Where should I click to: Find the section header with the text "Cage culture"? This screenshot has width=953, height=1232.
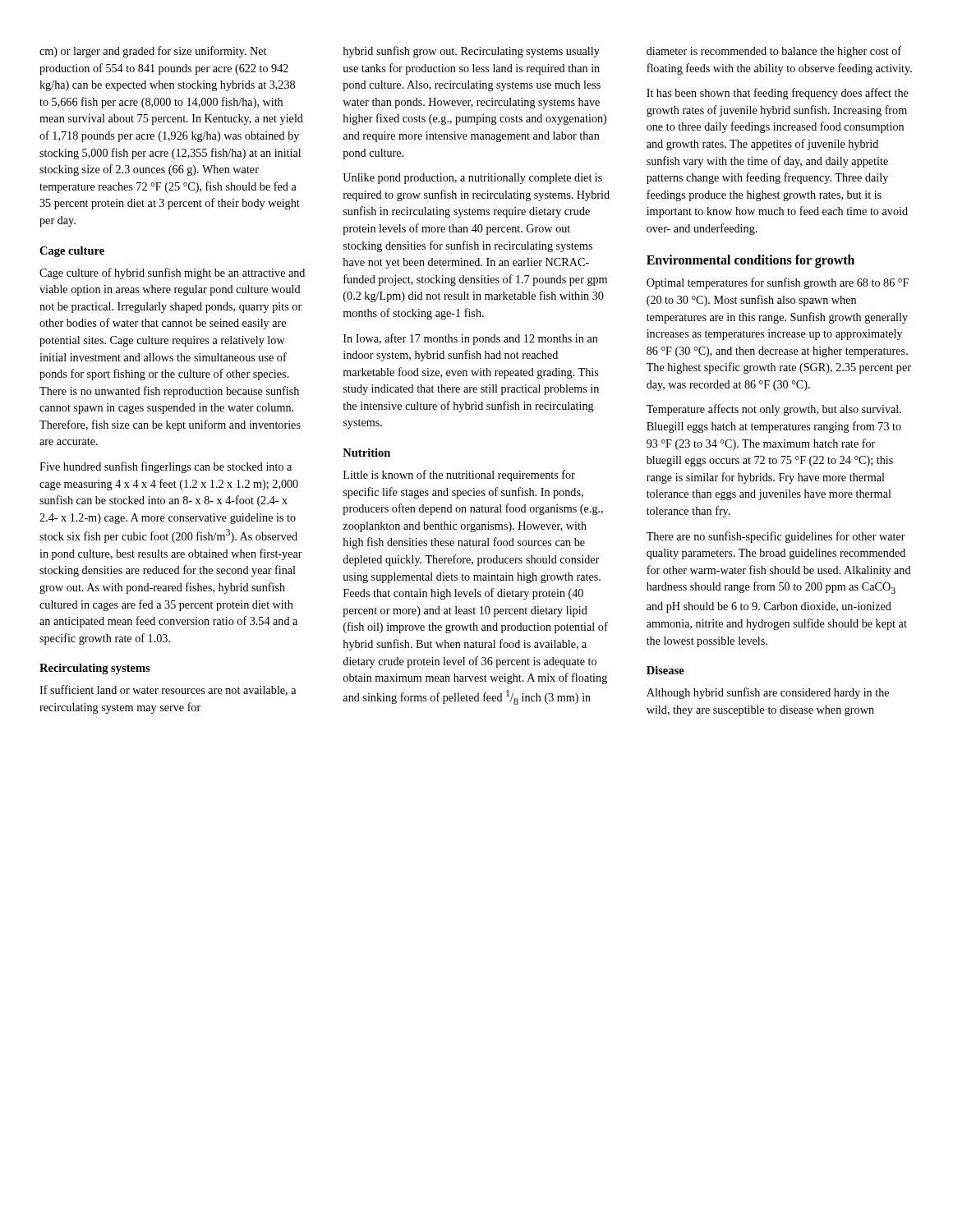pos(72,250)
